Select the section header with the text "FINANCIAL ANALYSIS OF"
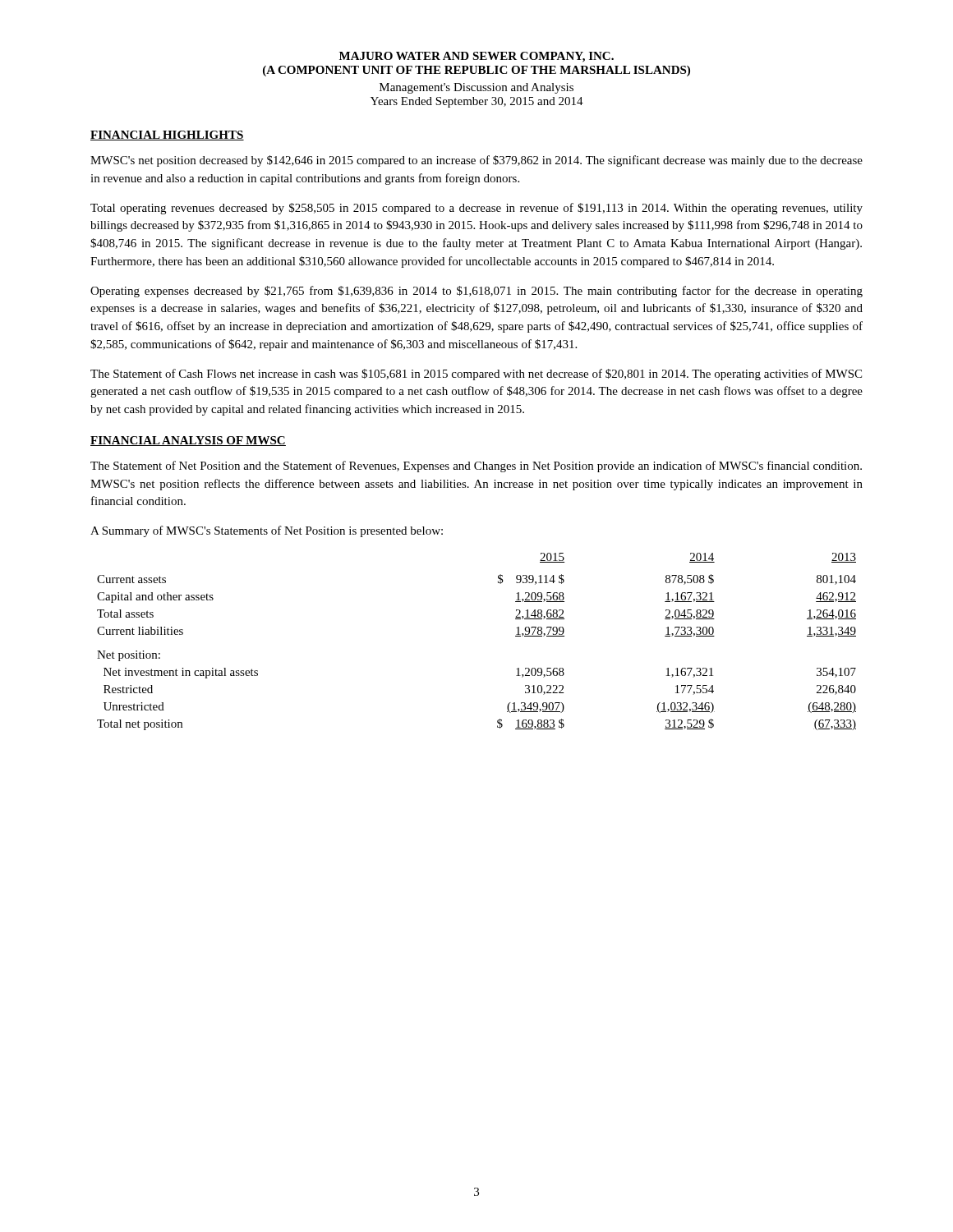953x1232 pixels. (188, 440)
